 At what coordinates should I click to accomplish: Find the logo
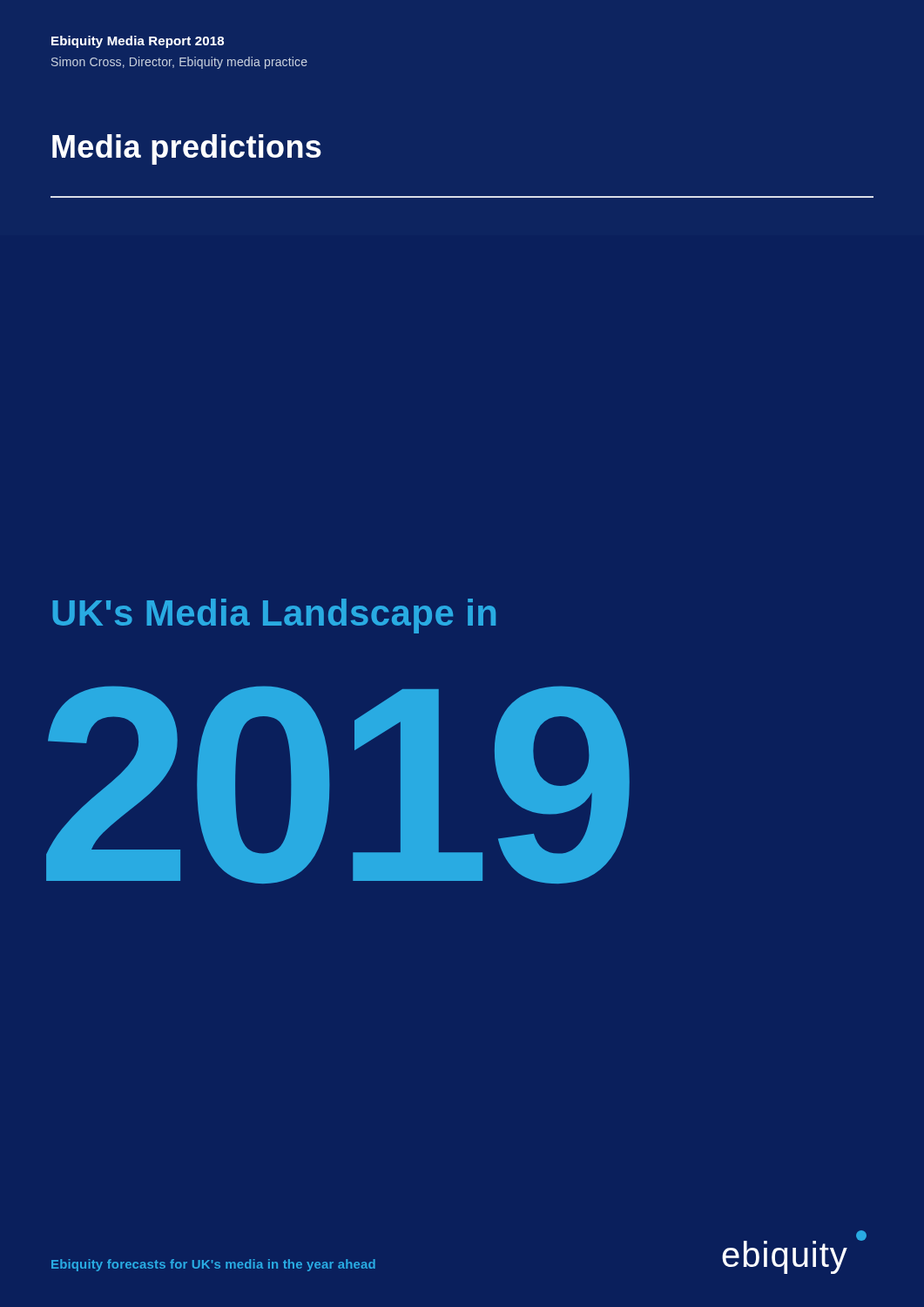797,1255
